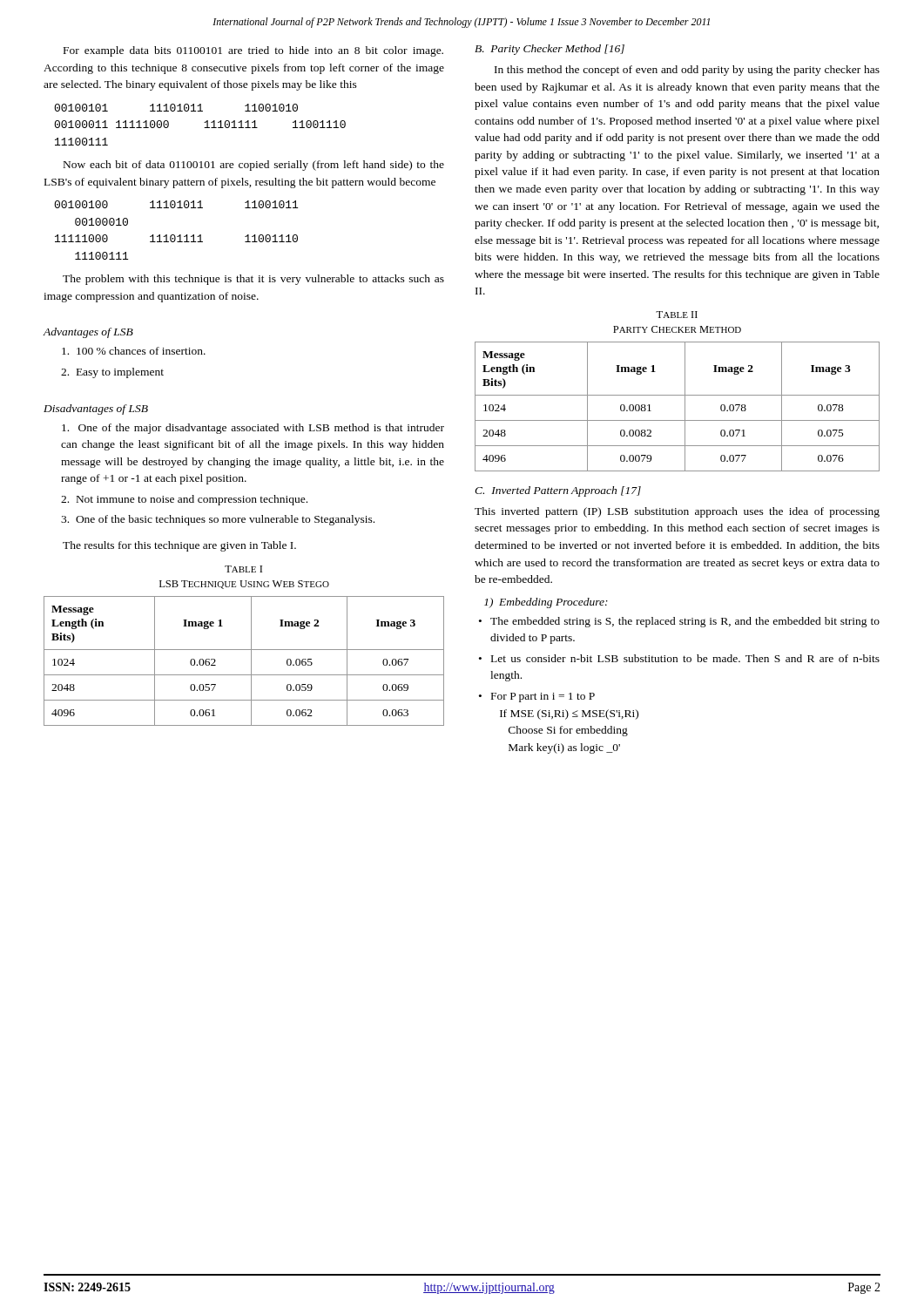
Task: Select the region starting "For example data"
Action: click(x=244, y=67)
